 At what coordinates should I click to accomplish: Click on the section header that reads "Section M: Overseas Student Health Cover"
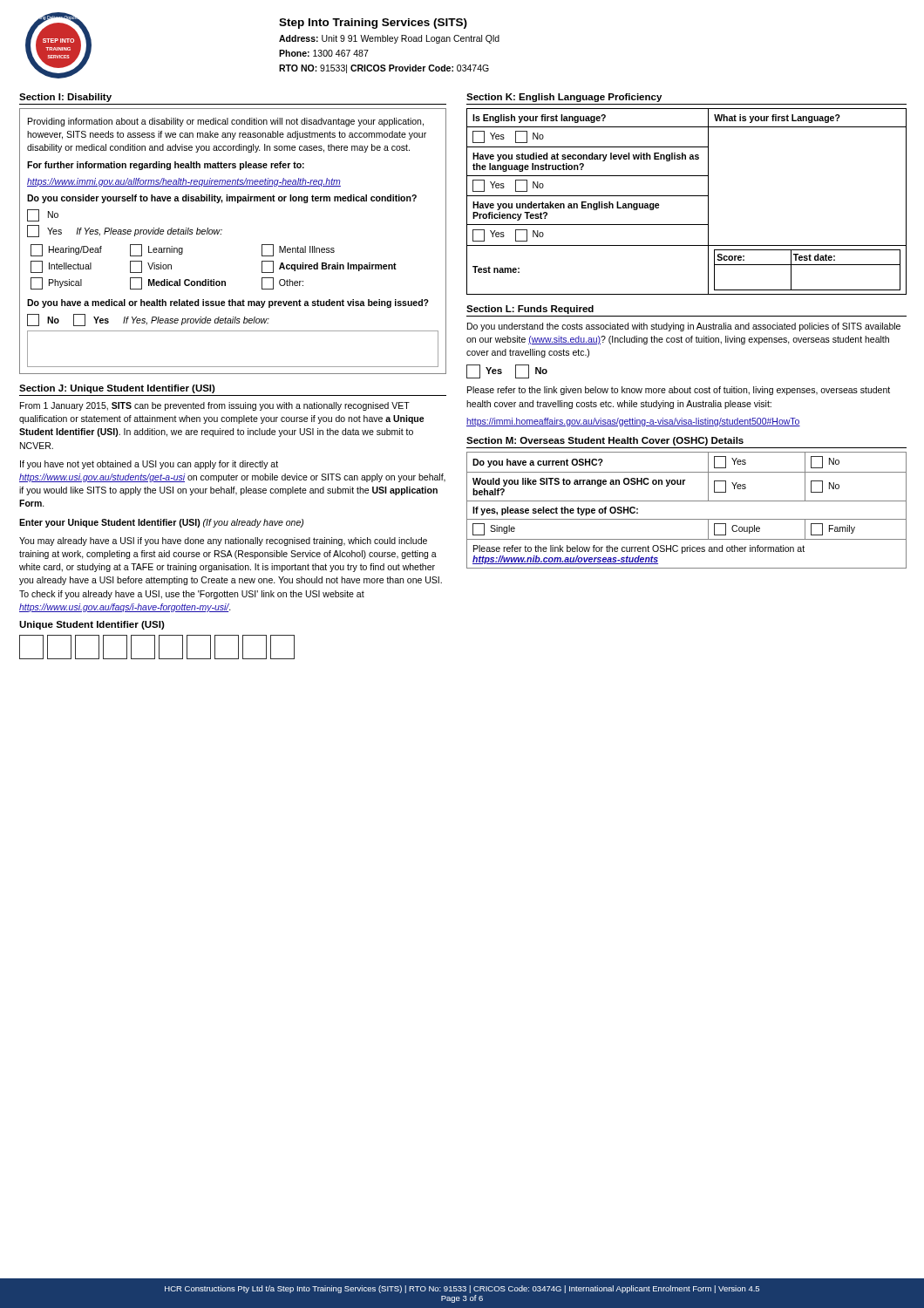[605, 440]
